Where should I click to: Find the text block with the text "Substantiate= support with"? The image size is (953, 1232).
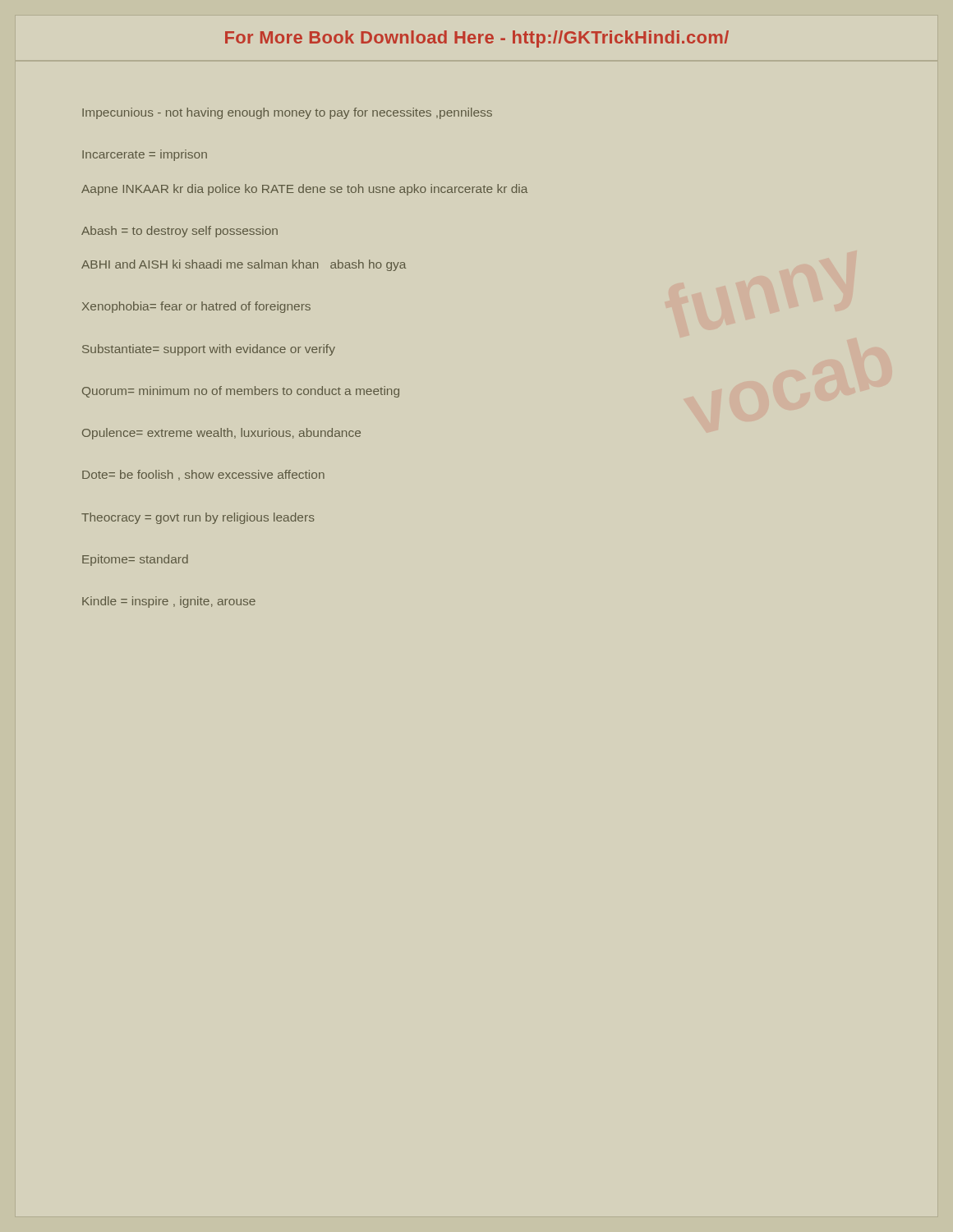coord(208,348)
